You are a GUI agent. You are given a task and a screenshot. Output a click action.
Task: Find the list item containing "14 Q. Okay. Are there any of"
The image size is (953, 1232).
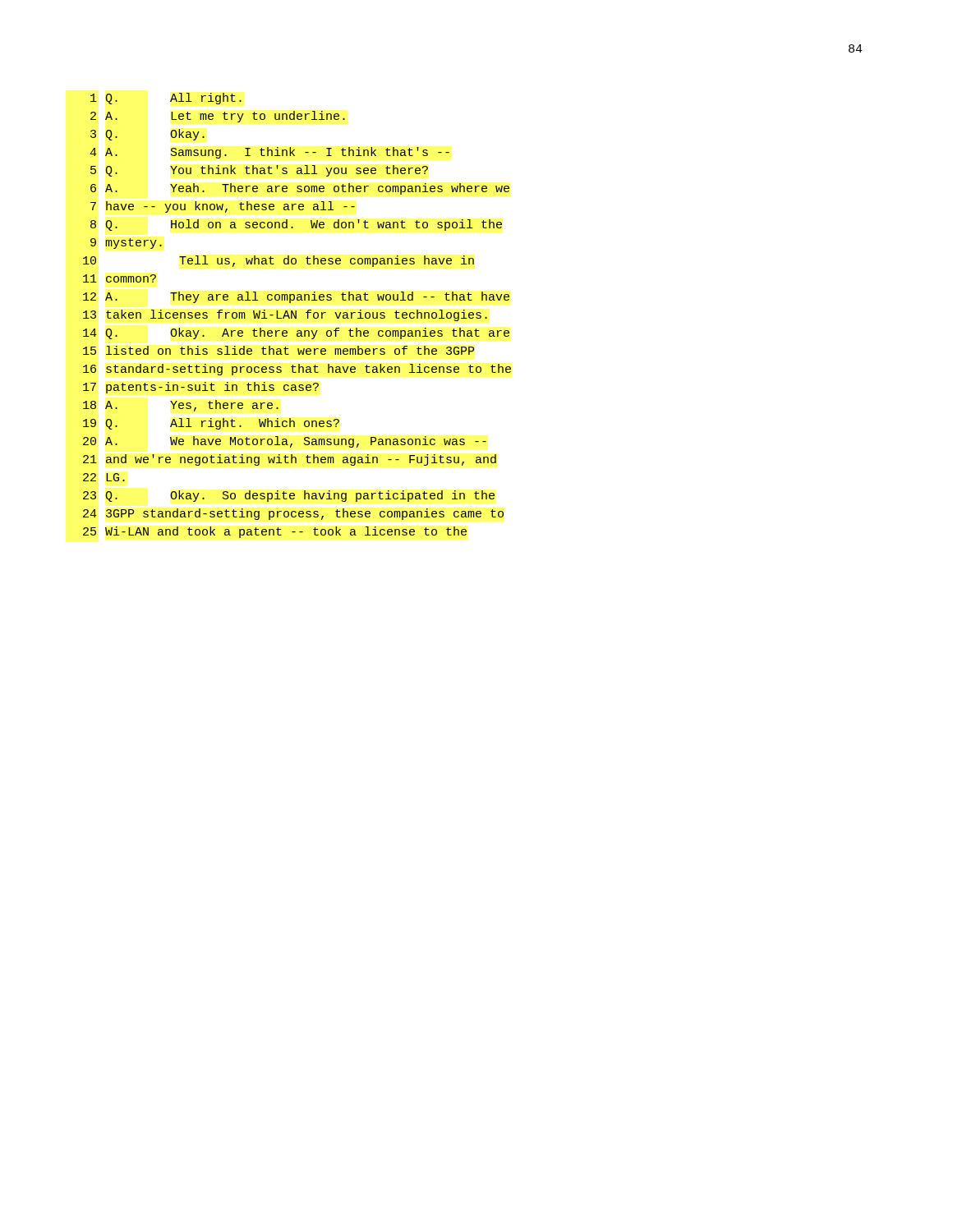coord(476,334)
